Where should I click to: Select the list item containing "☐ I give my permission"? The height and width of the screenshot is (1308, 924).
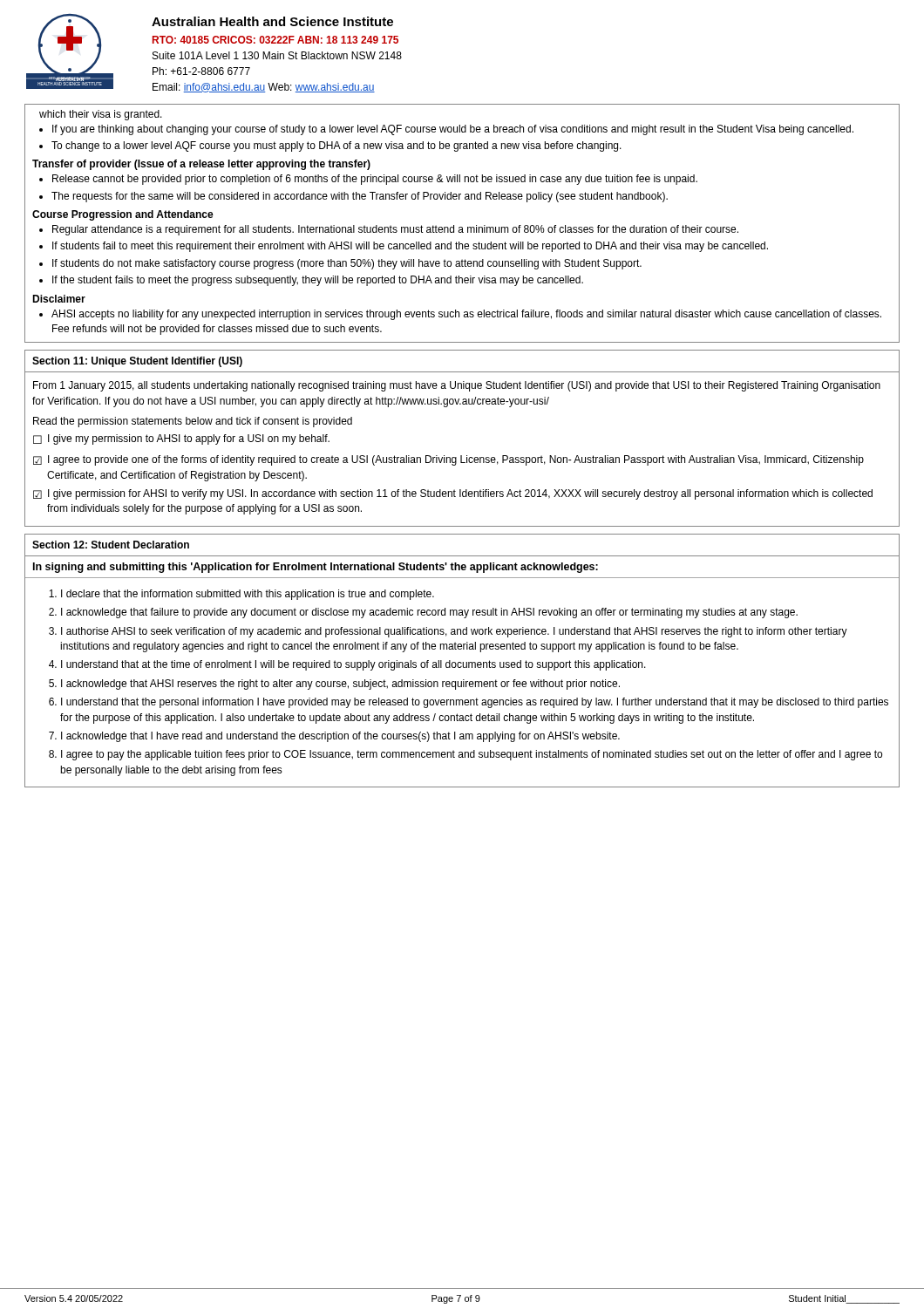[x=181, y=439]
